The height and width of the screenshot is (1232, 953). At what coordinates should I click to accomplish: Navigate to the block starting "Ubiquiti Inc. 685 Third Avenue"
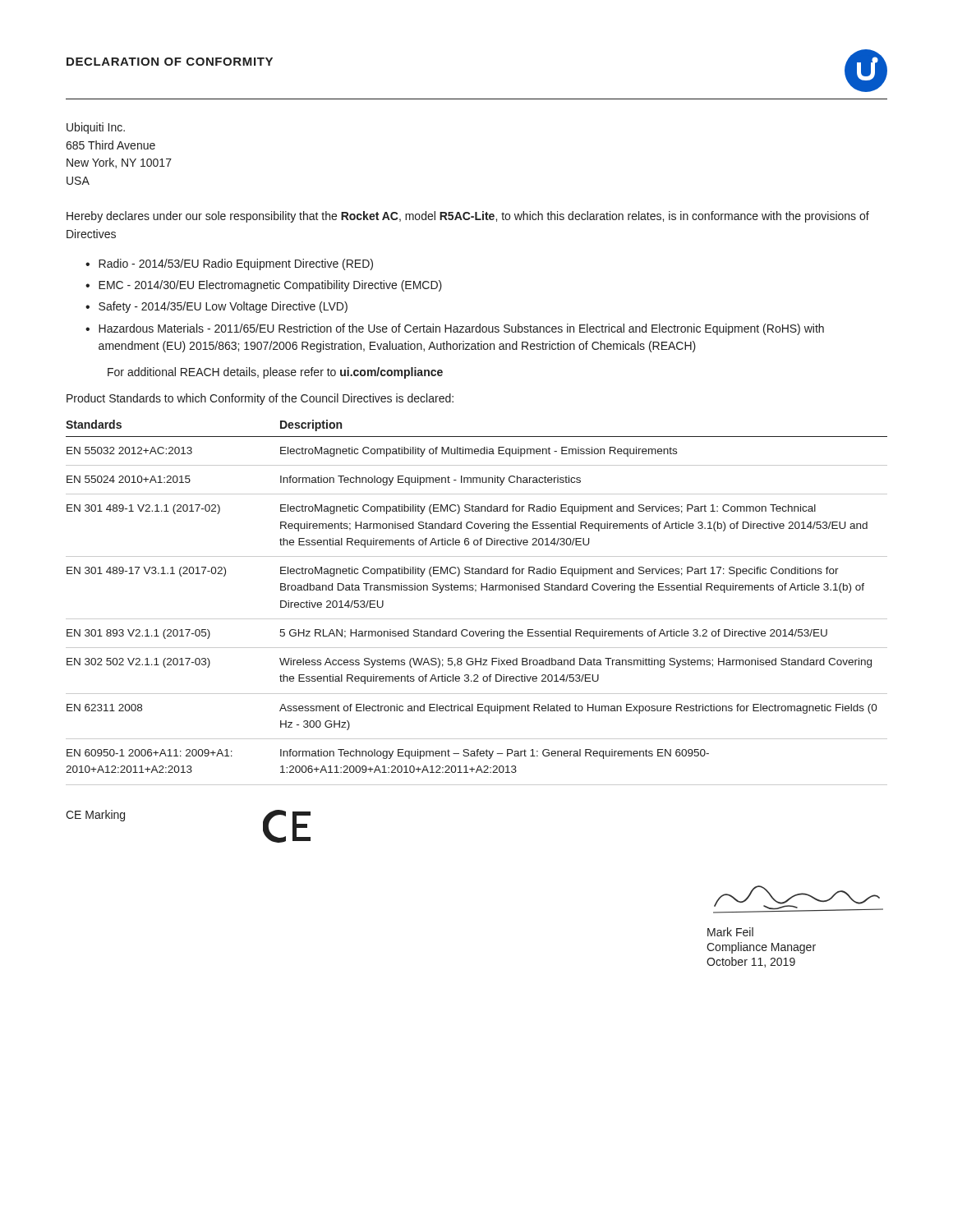point(119,154)
